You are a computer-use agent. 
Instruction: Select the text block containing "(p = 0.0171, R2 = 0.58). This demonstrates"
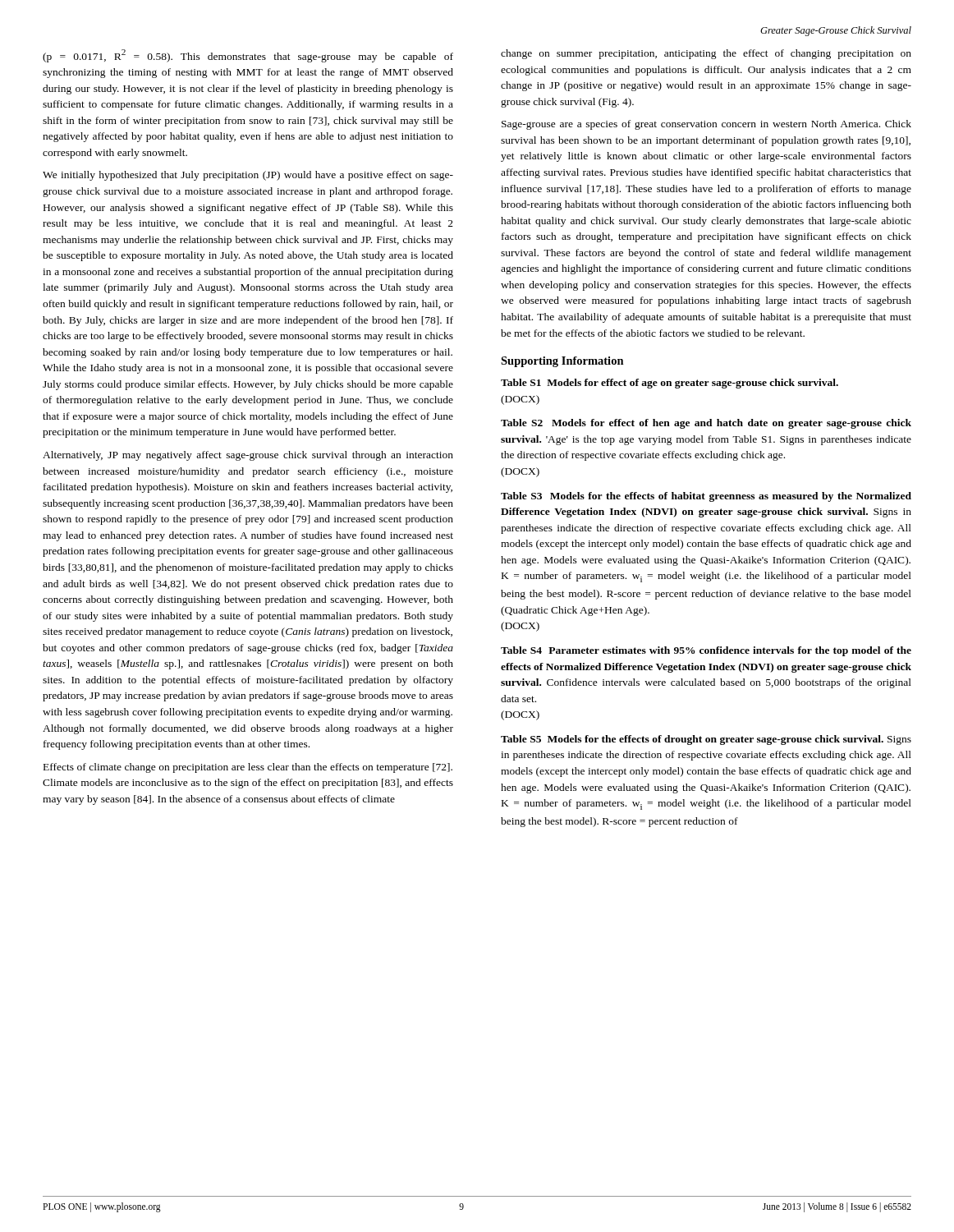(x=248, y=103)
